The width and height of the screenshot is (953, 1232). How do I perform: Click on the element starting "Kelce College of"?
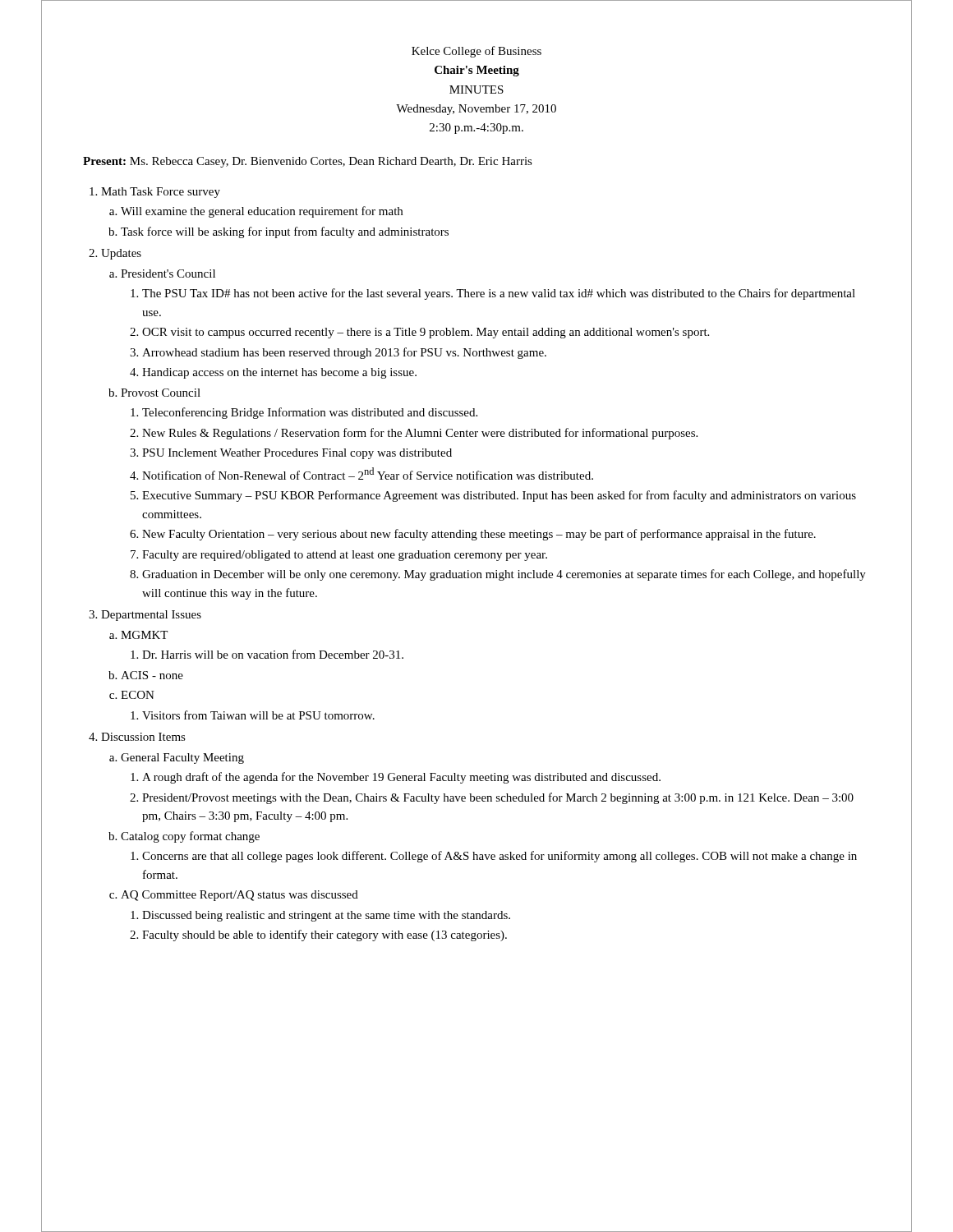pyautogui.click(x=476, y=90)
